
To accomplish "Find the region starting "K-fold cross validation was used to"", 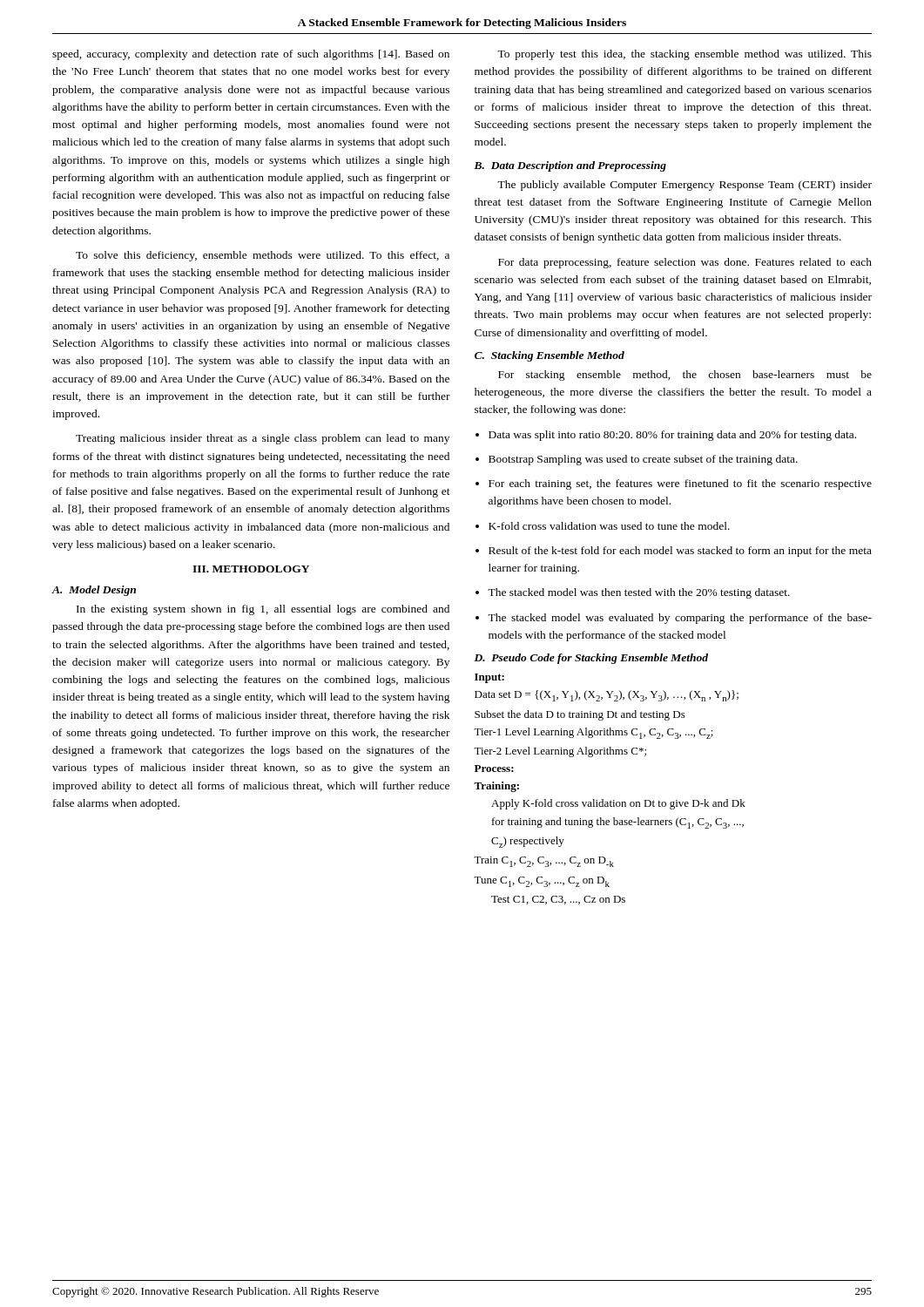I will [680, 526].
